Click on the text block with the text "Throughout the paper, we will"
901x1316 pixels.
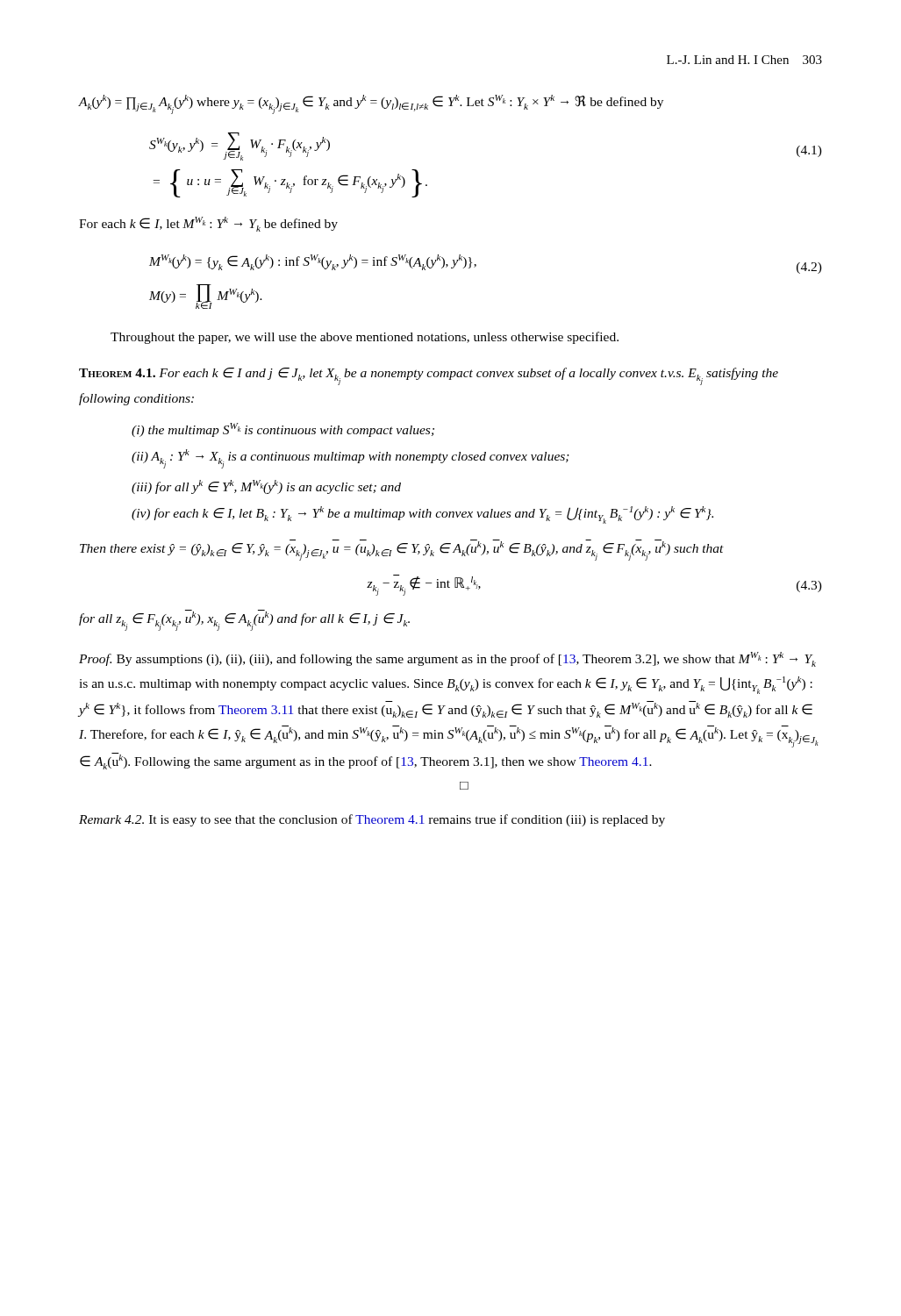point(365,337)
